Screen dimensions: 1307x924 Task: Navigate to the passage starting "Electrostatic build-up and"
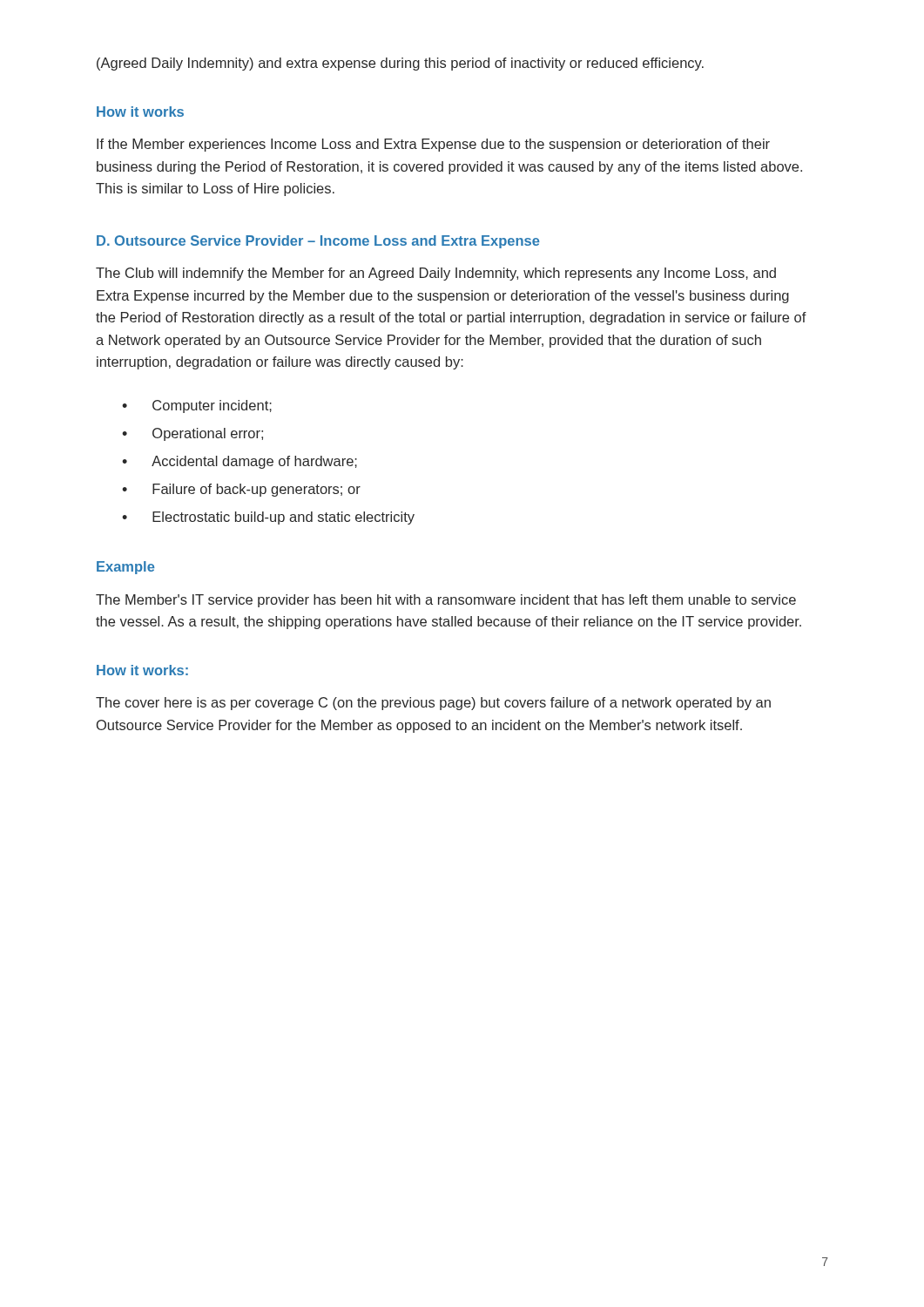pos(268,518)
